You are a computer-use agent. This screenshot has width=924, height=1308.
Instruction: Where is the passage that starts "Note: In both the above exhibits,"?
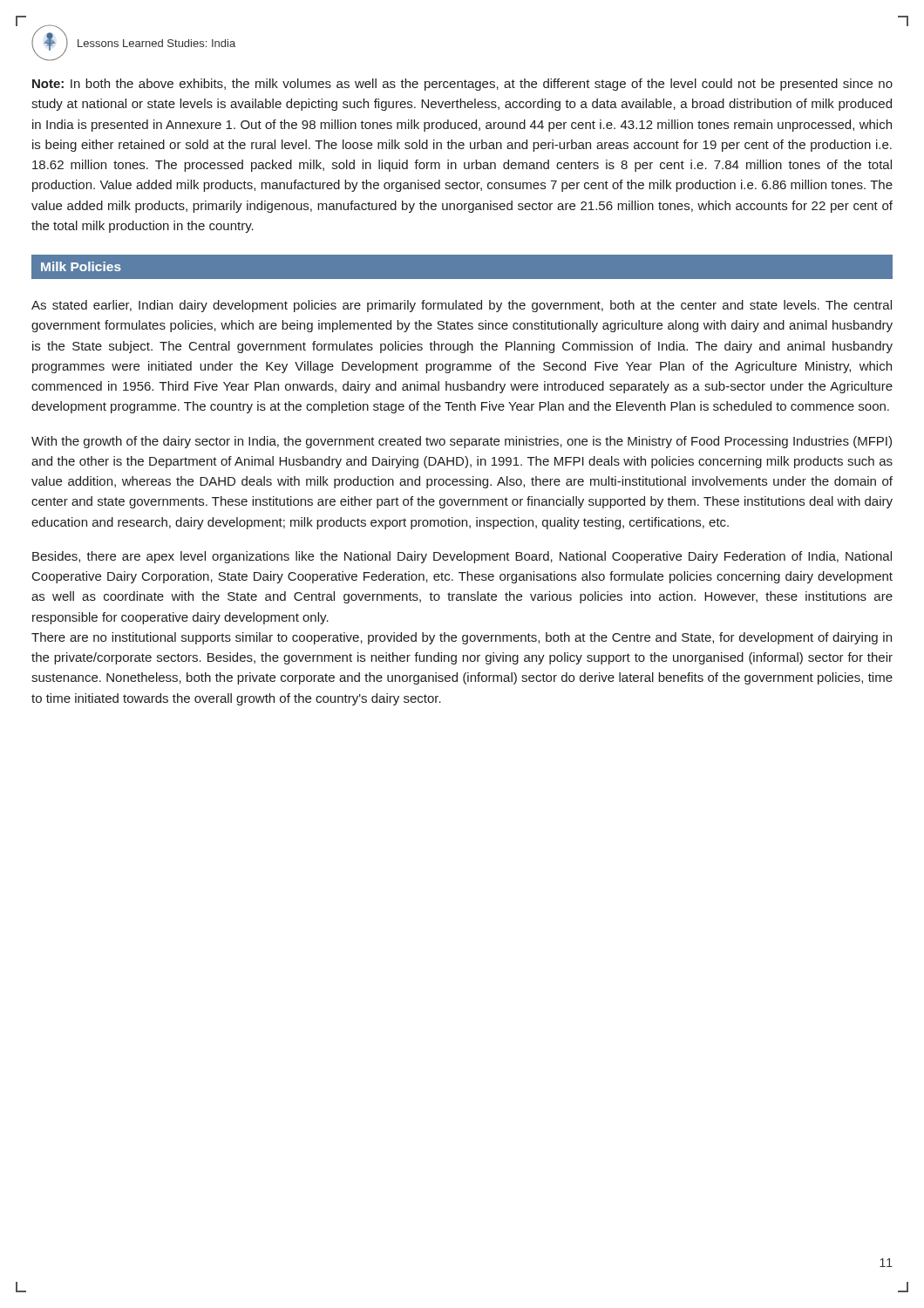(x=462, y=154)
